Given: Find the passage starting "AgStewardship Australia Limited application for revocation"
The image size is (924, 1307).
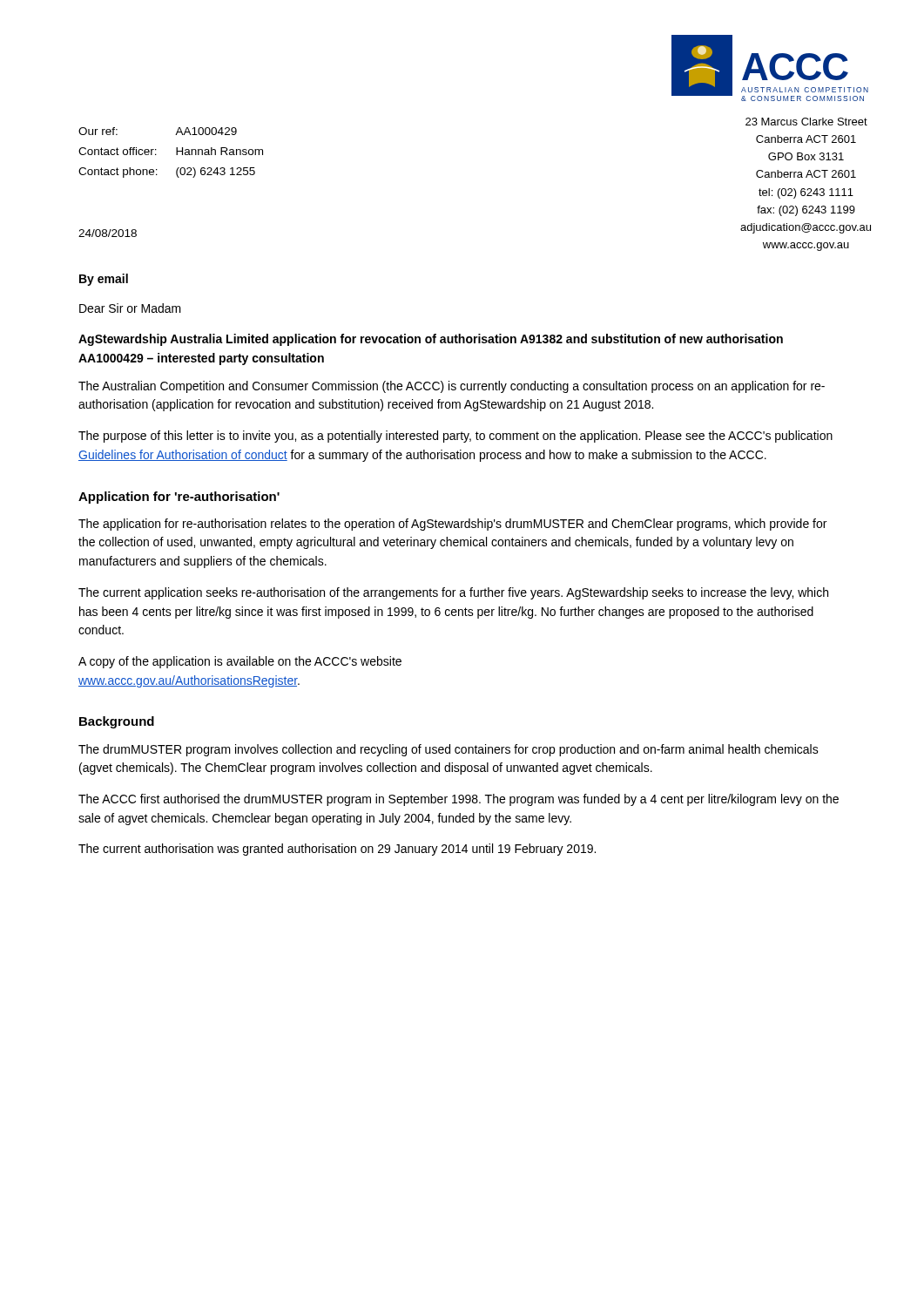Looking at the screenshot, I should (431, 349).
